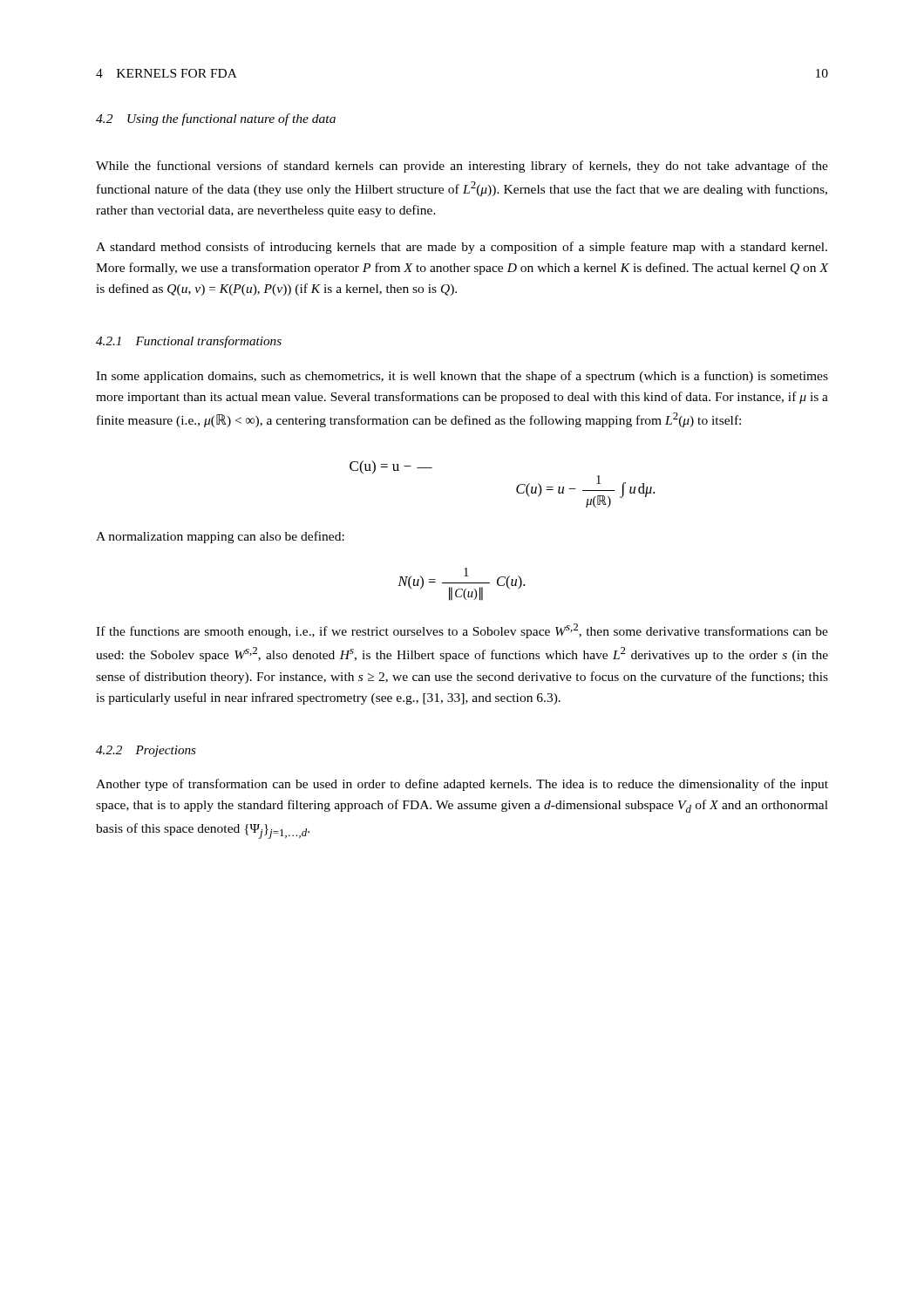The width and height of the screenshot is (924, 1308).
Task: Find "4.2 Using the functional nature of the data" on this page
Action: coord(216,118)
